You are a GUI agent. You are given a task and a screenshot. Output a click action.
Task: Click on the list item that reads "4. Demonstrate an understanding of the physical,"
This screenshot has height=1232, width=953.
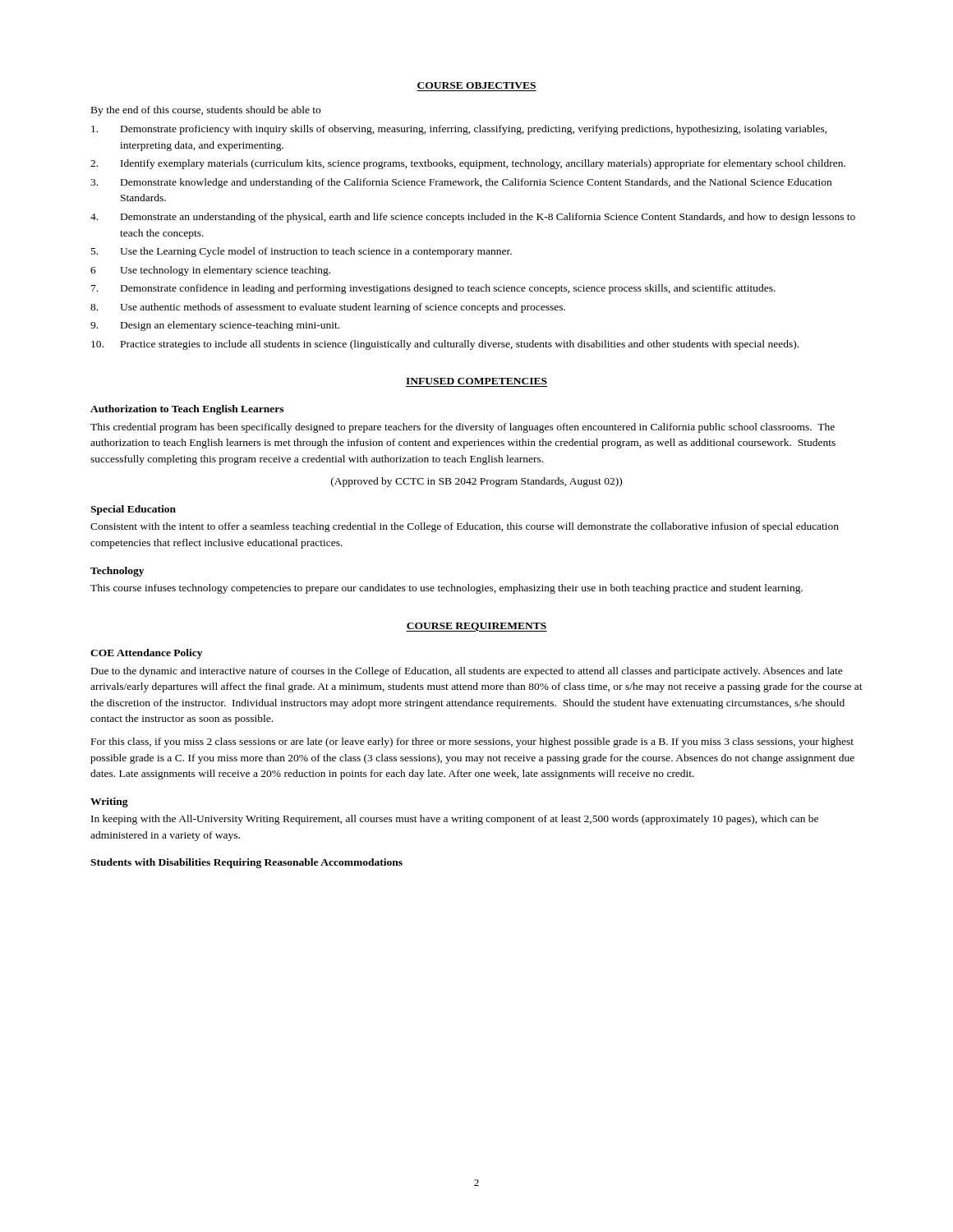pyautogui.click(x=476, y=225)
